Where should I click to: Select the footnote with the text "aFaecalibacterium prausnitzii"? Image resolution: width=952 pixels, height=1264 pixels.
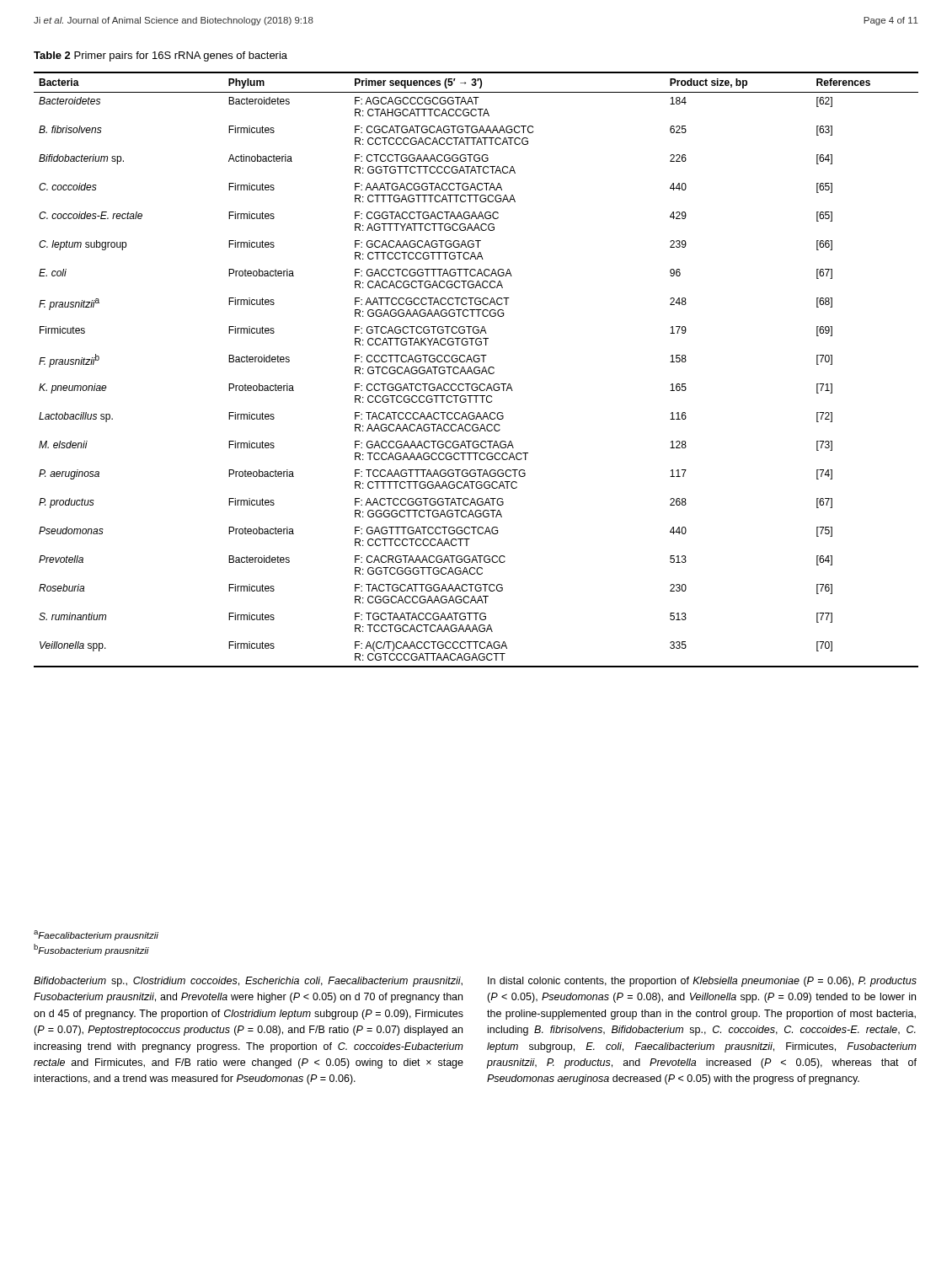pos(96,934)
